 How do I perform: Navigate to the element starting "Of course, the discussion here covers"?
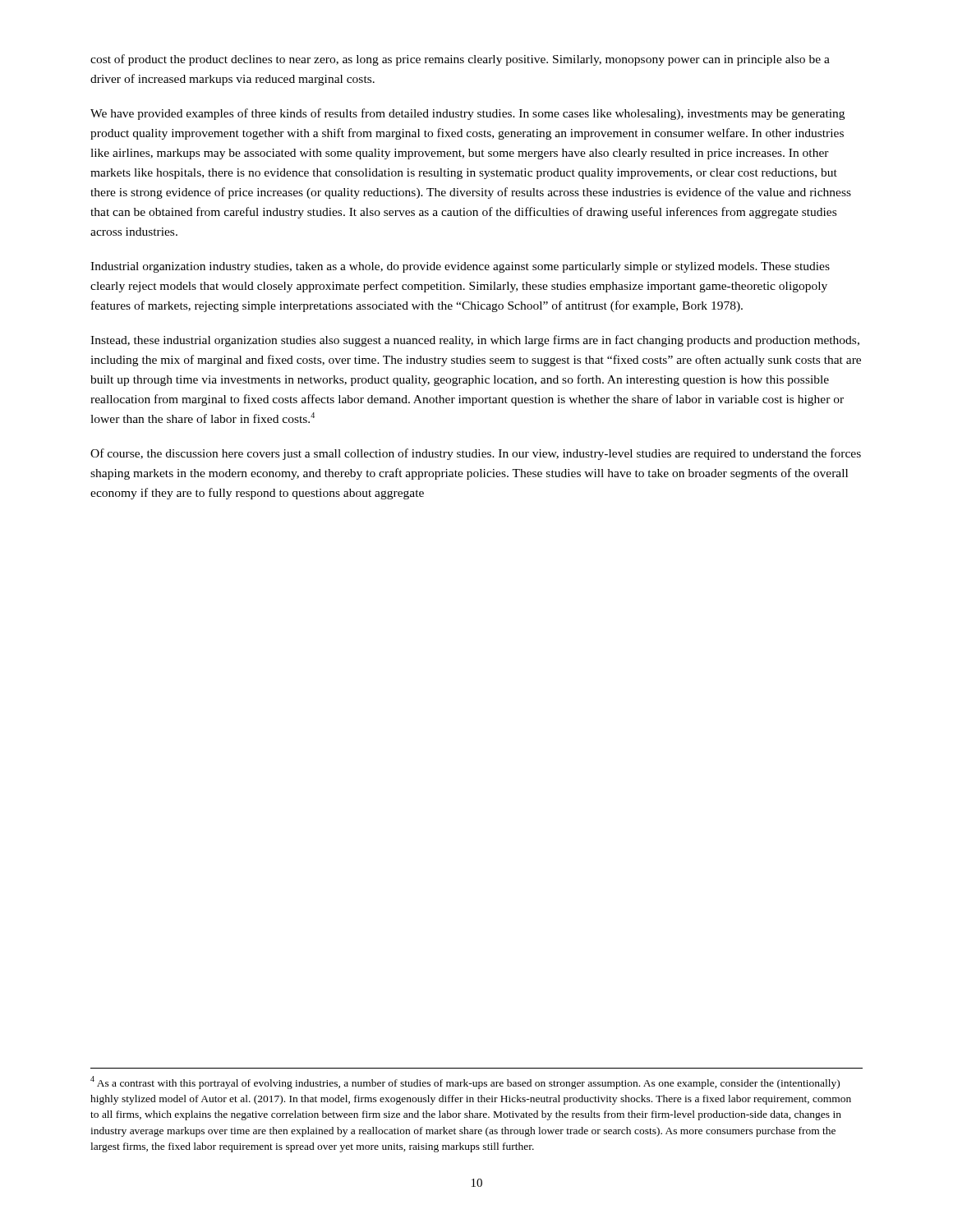pyautogui.click(x=476, y=473)
